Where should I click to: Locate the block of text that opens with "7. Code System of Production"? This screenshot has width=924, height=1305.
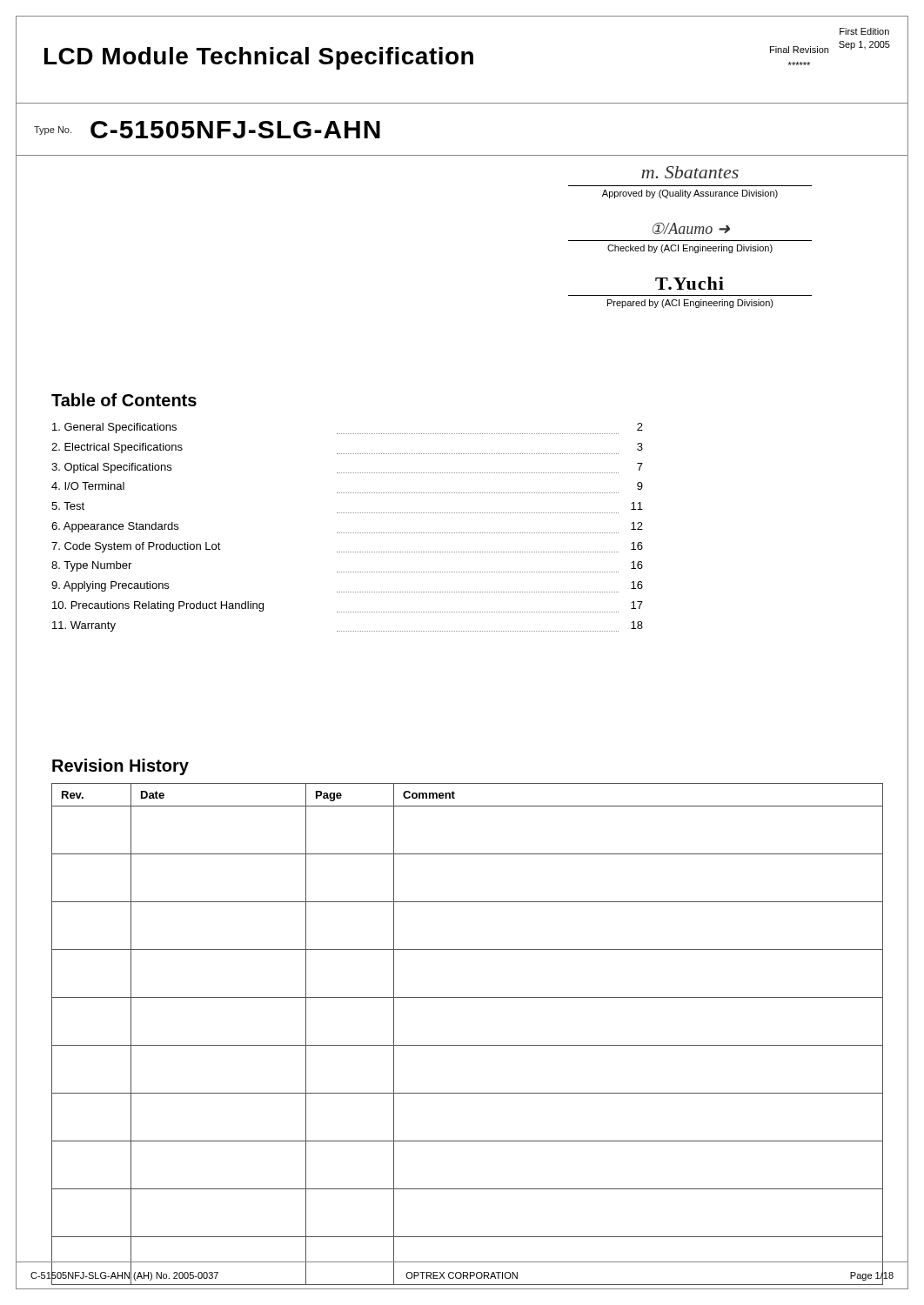pyautogui.click(x=347, y=546)
